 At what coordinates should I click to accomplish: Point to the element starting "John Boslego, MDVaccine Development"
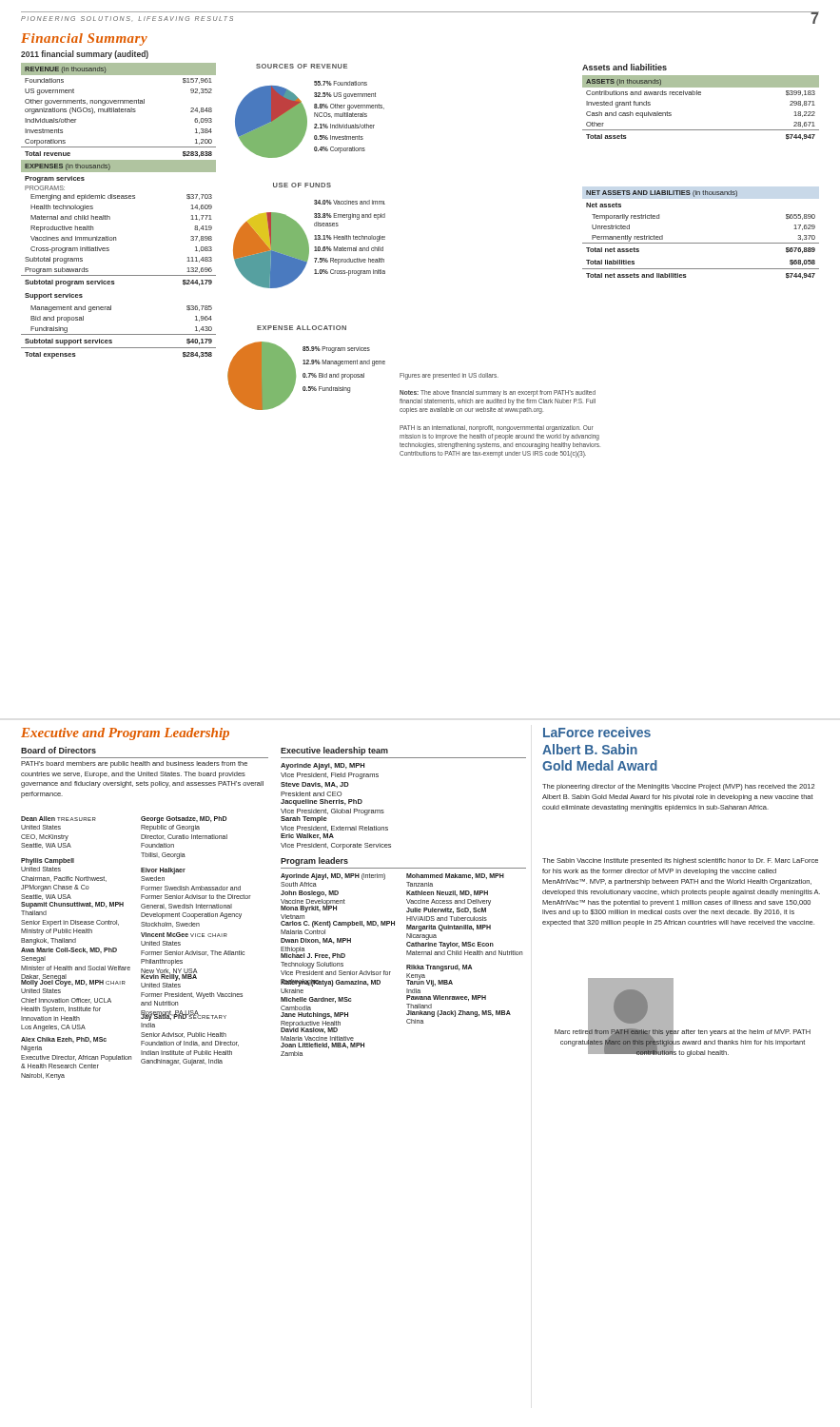tap(313, 897)
